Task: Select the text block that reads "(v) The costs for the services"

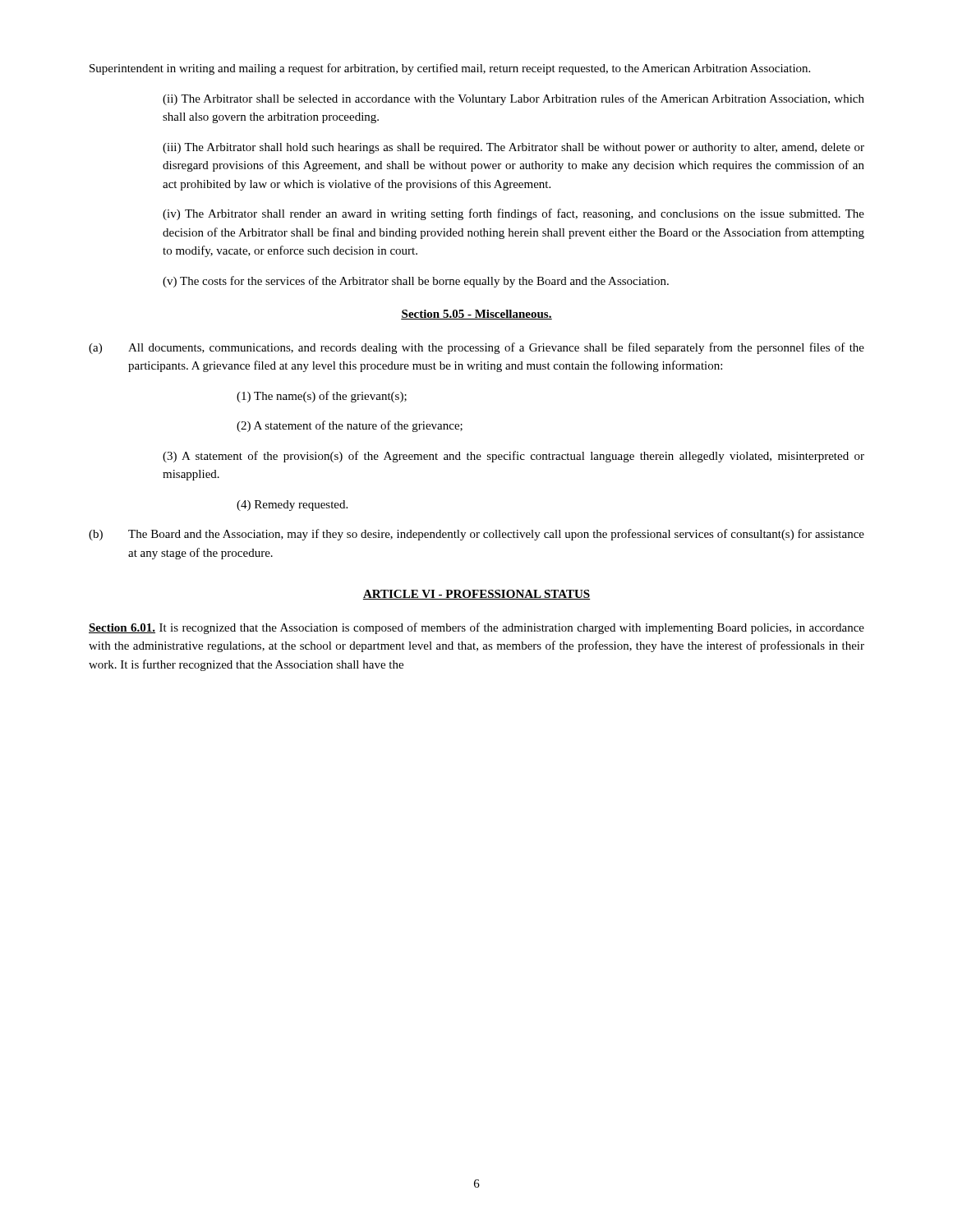Action: pyautogui.click(x=513, y=281)
